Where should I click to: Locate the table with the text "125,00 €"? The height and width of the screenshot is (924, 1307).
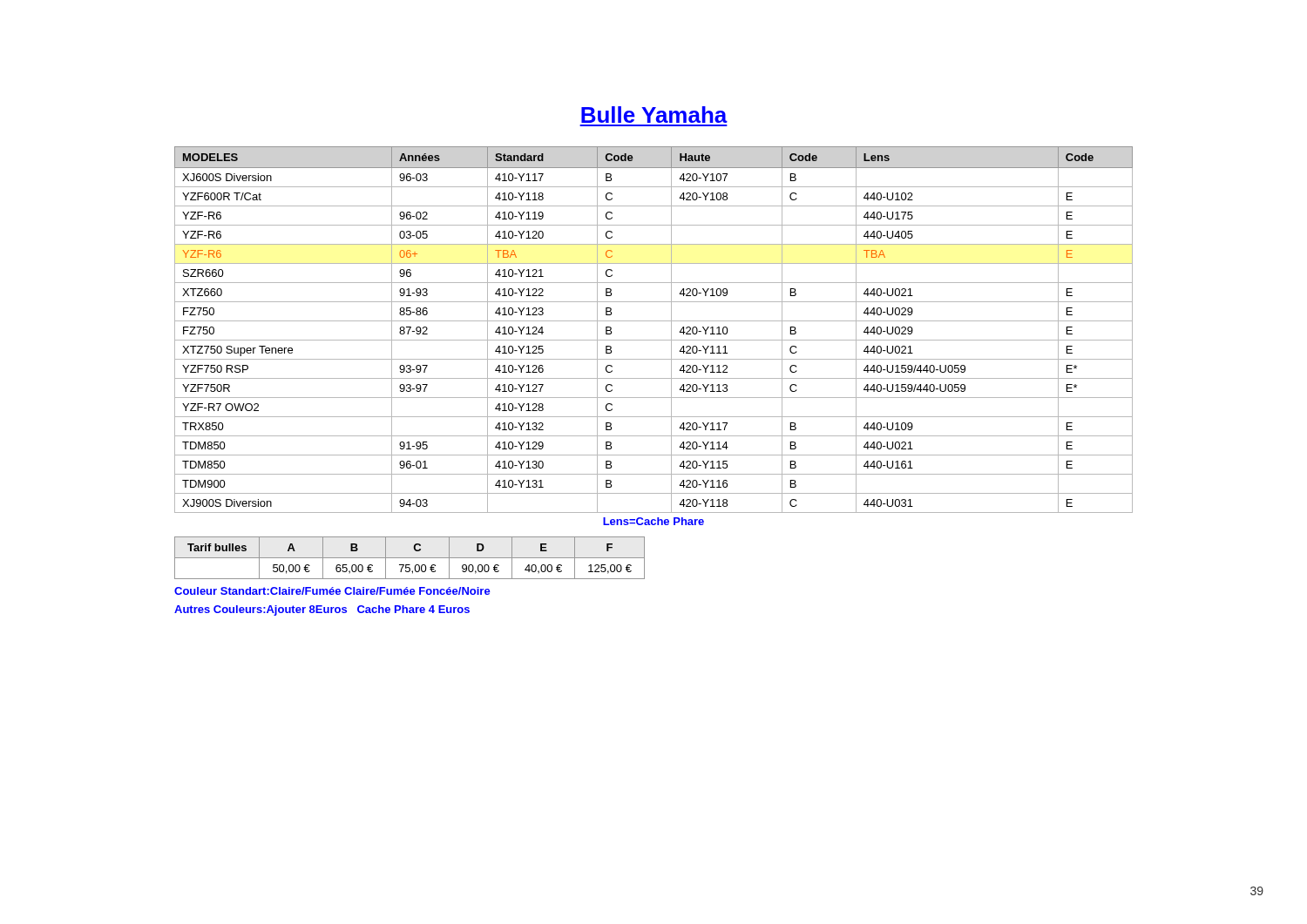(654, 558)
